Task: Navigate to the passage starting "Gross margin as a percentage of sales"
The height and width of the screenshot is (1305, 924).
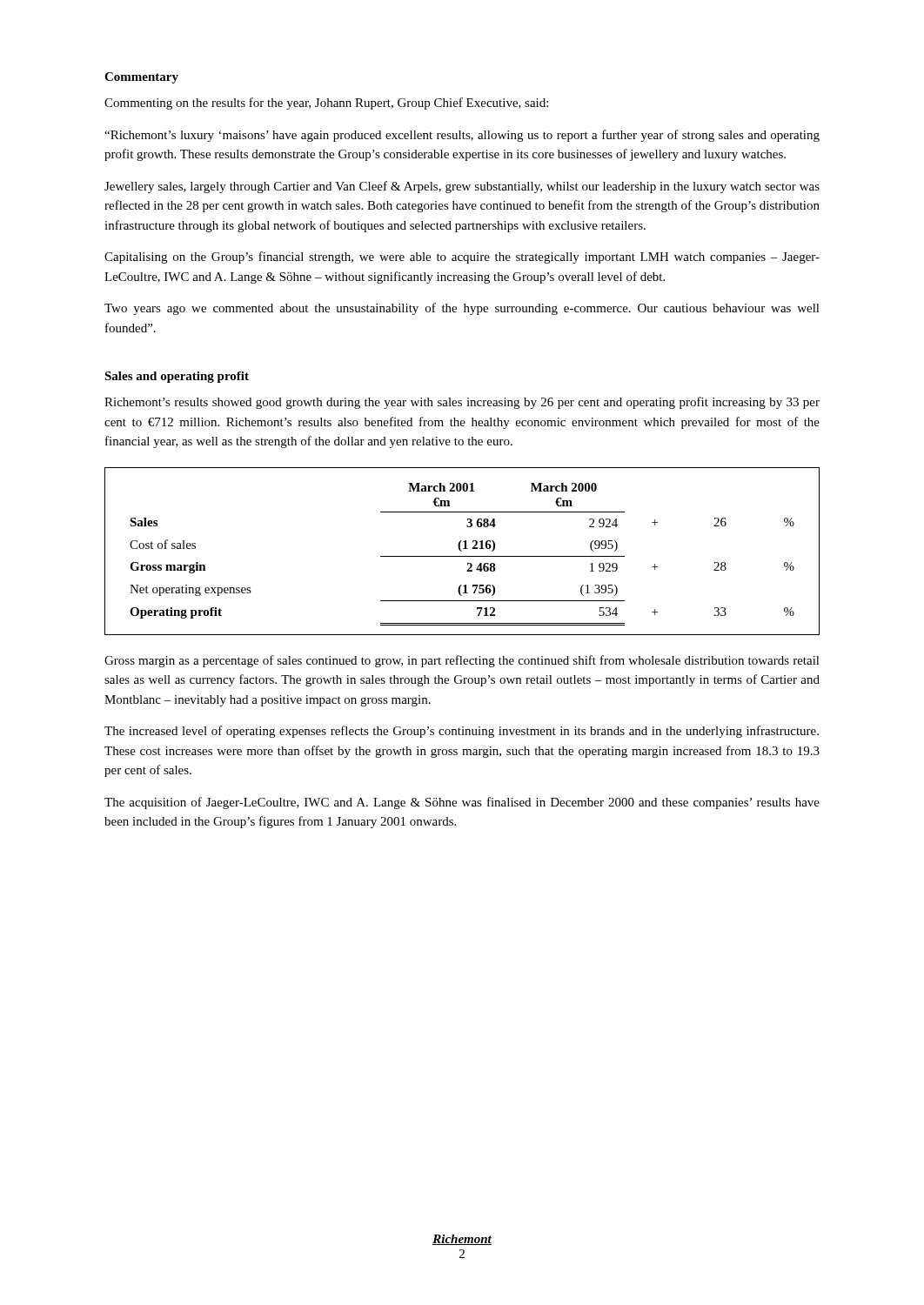Action: [462, 679]
